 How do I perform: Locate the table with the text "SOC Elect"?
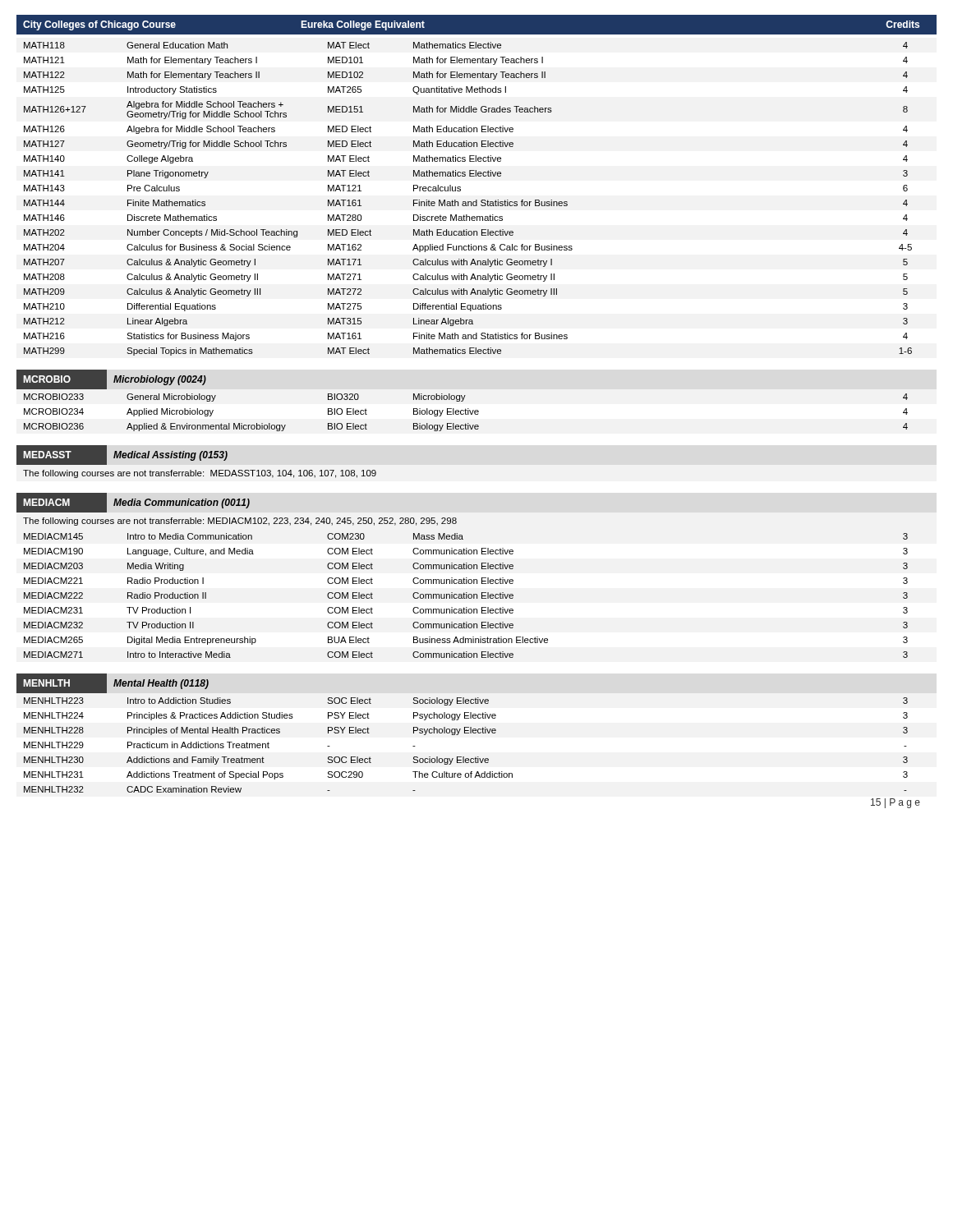pos(476,745)
